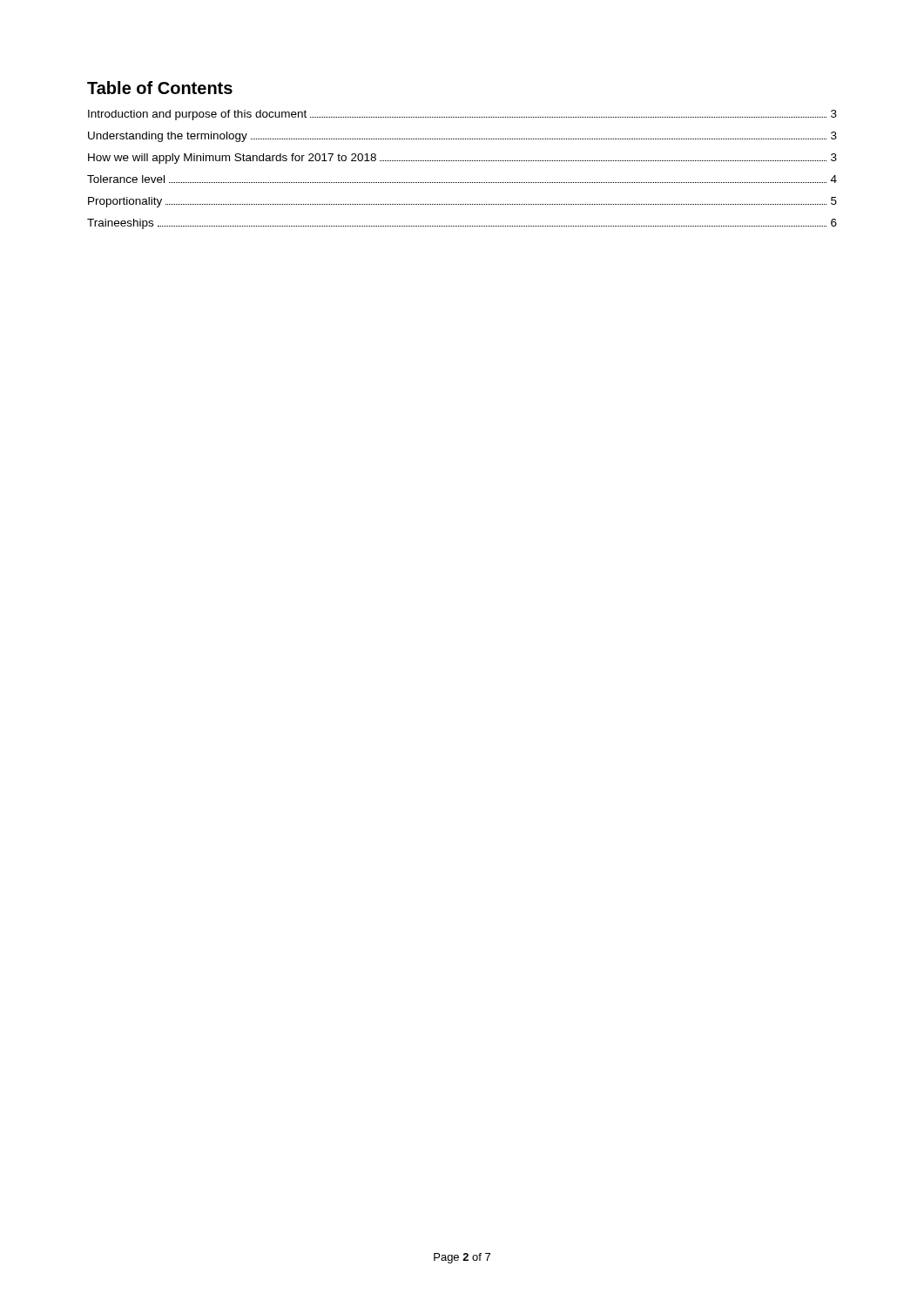The image size is (924, 1307).
Task: Click on the list item that says "Traineeships 6"
Action: tap(462, 223)
